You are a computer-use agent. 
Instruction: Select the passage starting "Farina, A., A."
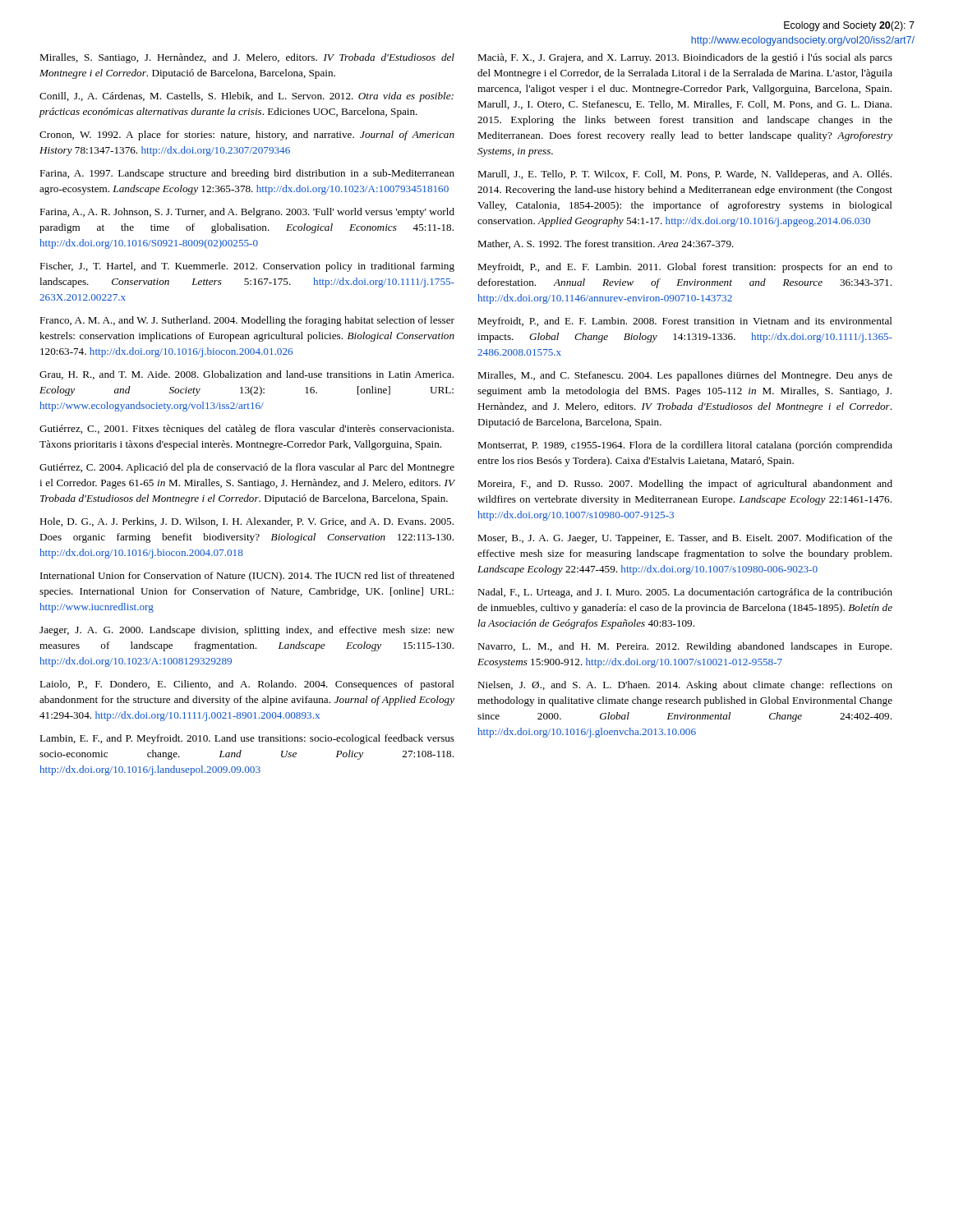pyautogui.click(x=247, y=227)
